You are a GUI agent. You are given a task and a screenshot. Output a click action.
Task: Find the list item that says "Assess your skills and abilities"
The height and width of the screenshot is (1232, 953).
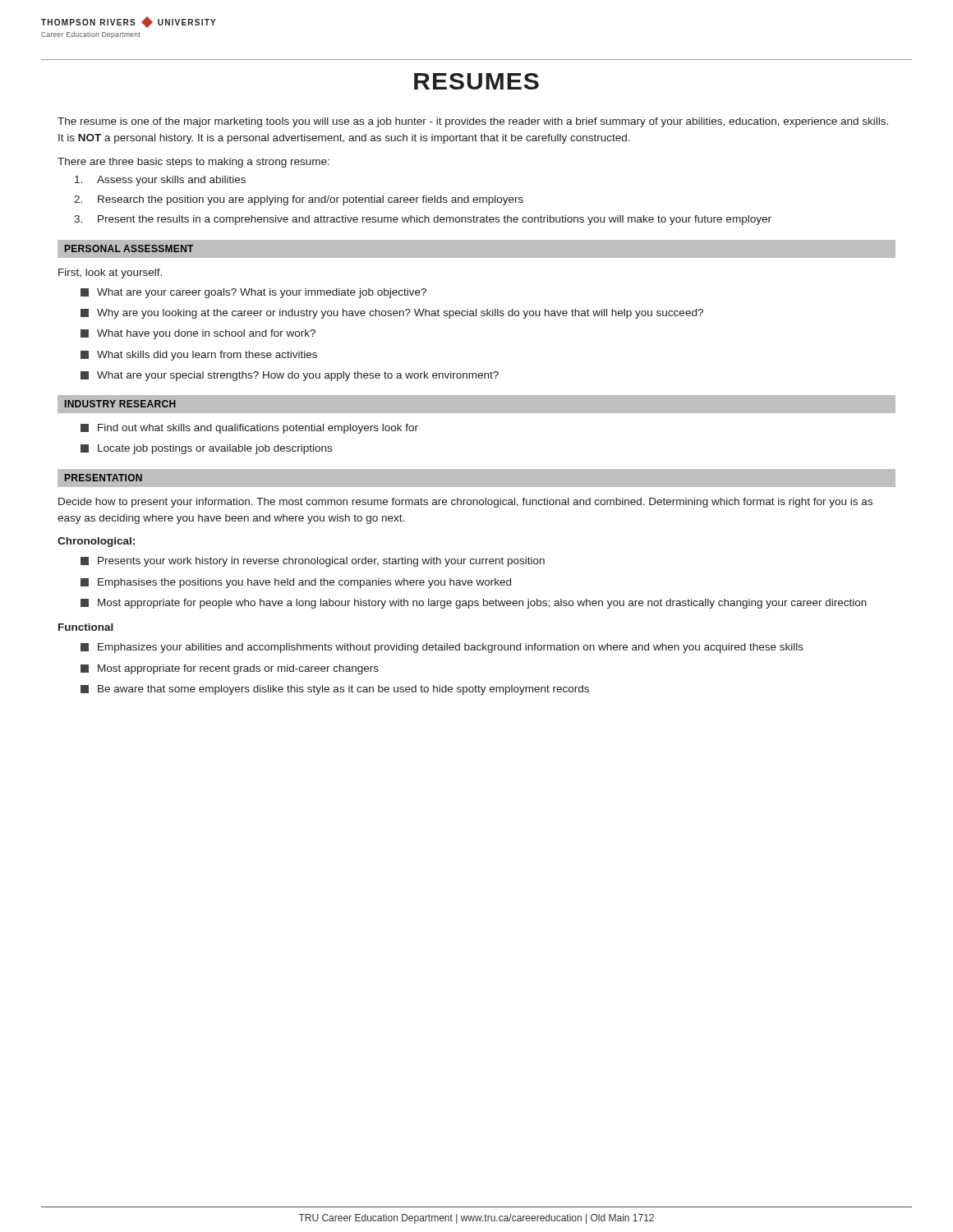pos(160,180)
